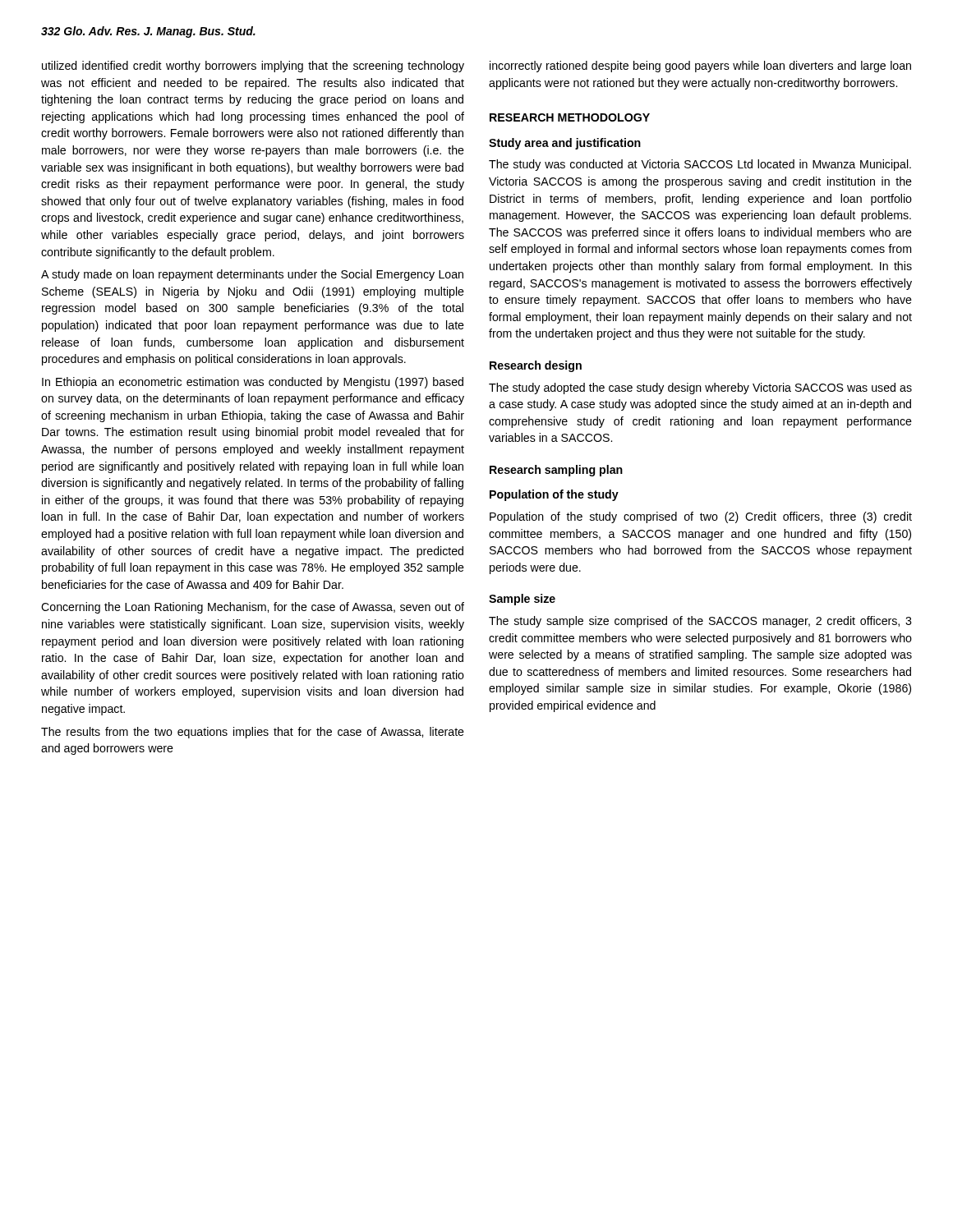
Task: Find the text block starting "Concerning the Loan Rationing Mechanism, for the"
Action: point(253,658)
